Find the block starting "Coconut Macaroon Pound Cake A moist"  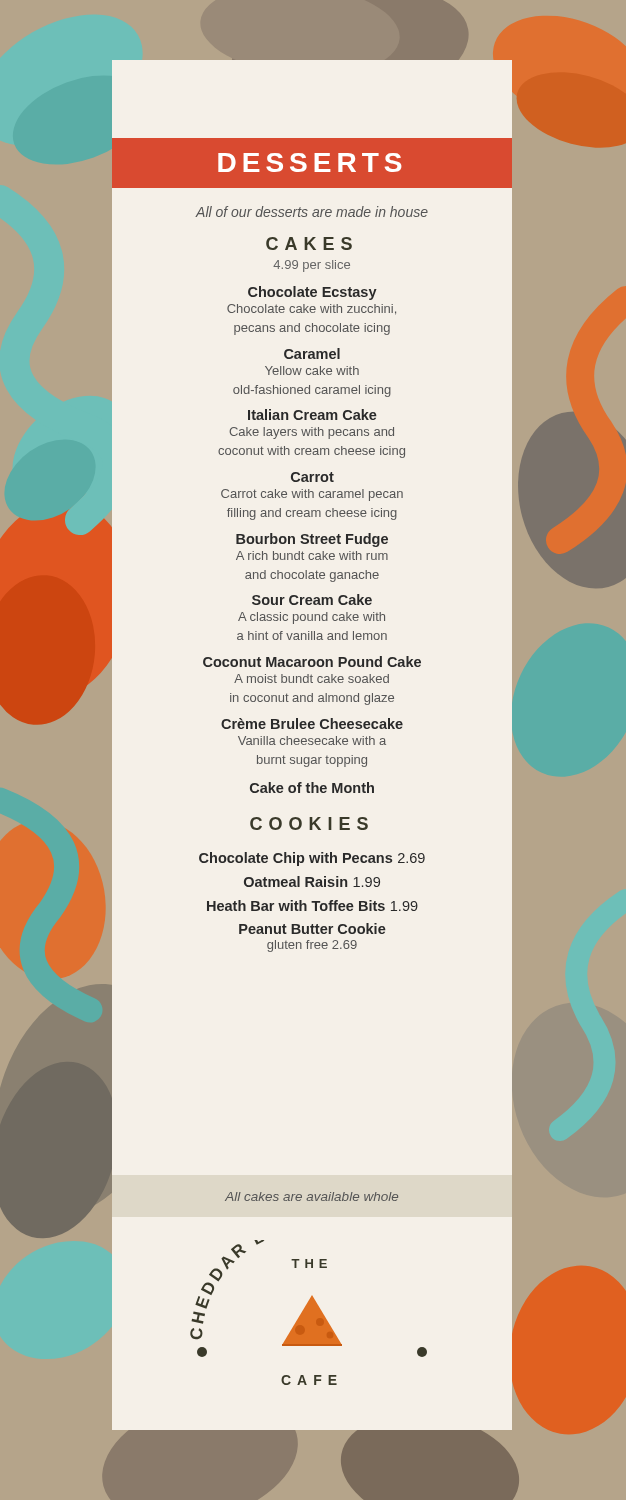(x=312, y=681)
